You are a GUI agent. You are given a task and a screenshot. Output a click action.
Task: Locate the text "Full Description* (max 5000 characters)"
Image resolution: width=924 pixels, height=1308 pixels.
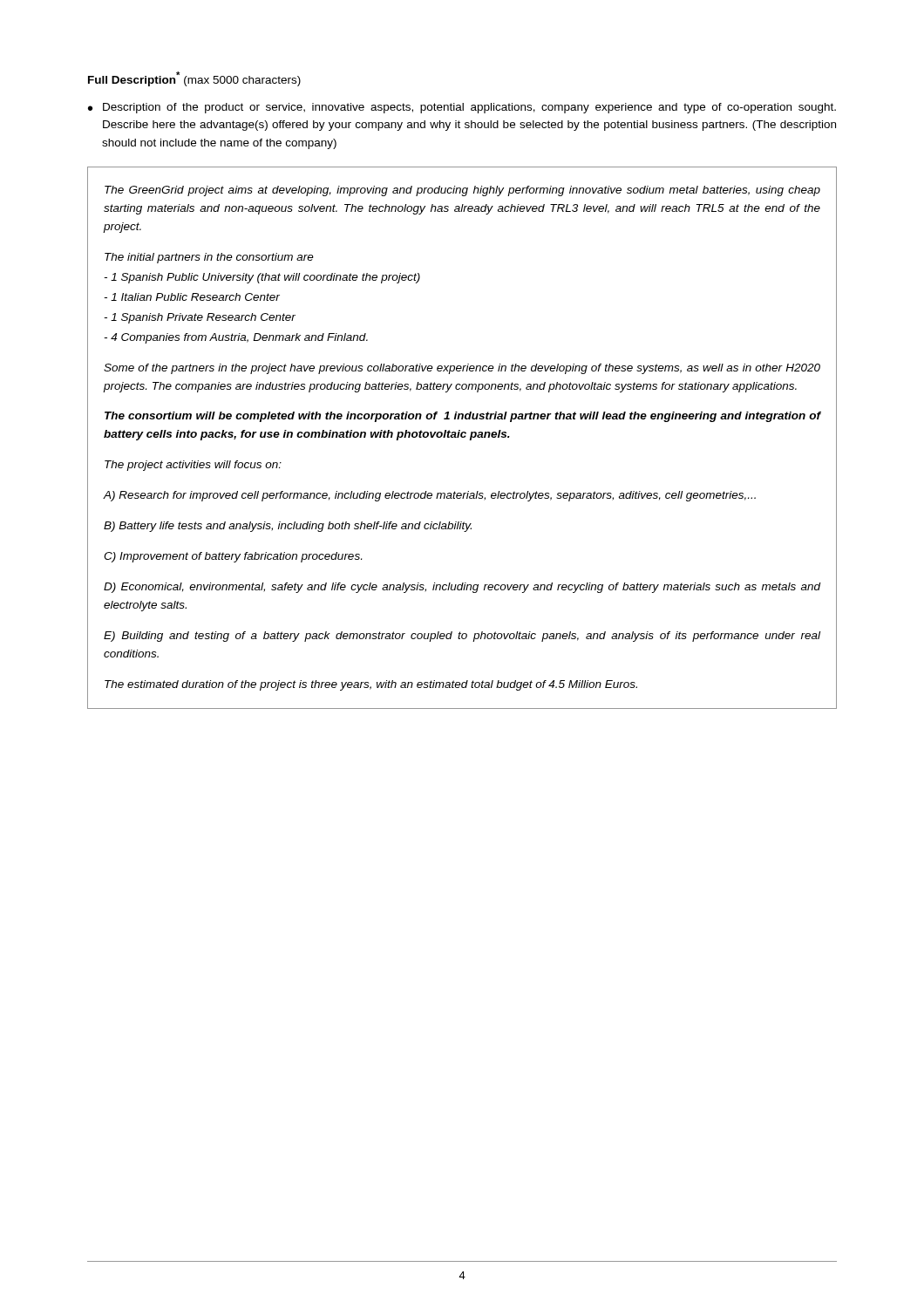(194, 78)
